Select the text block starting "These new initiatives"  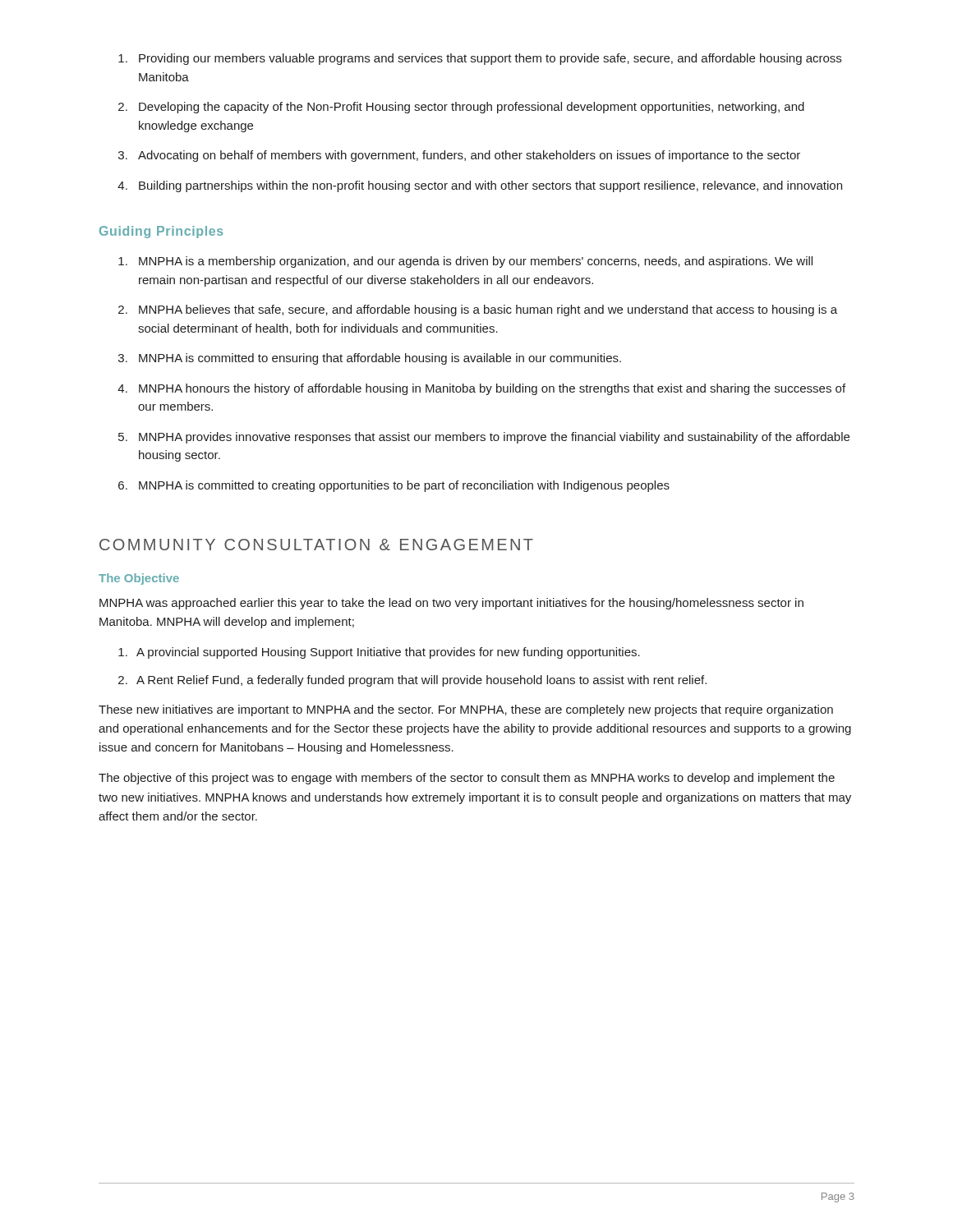[475, 728]
